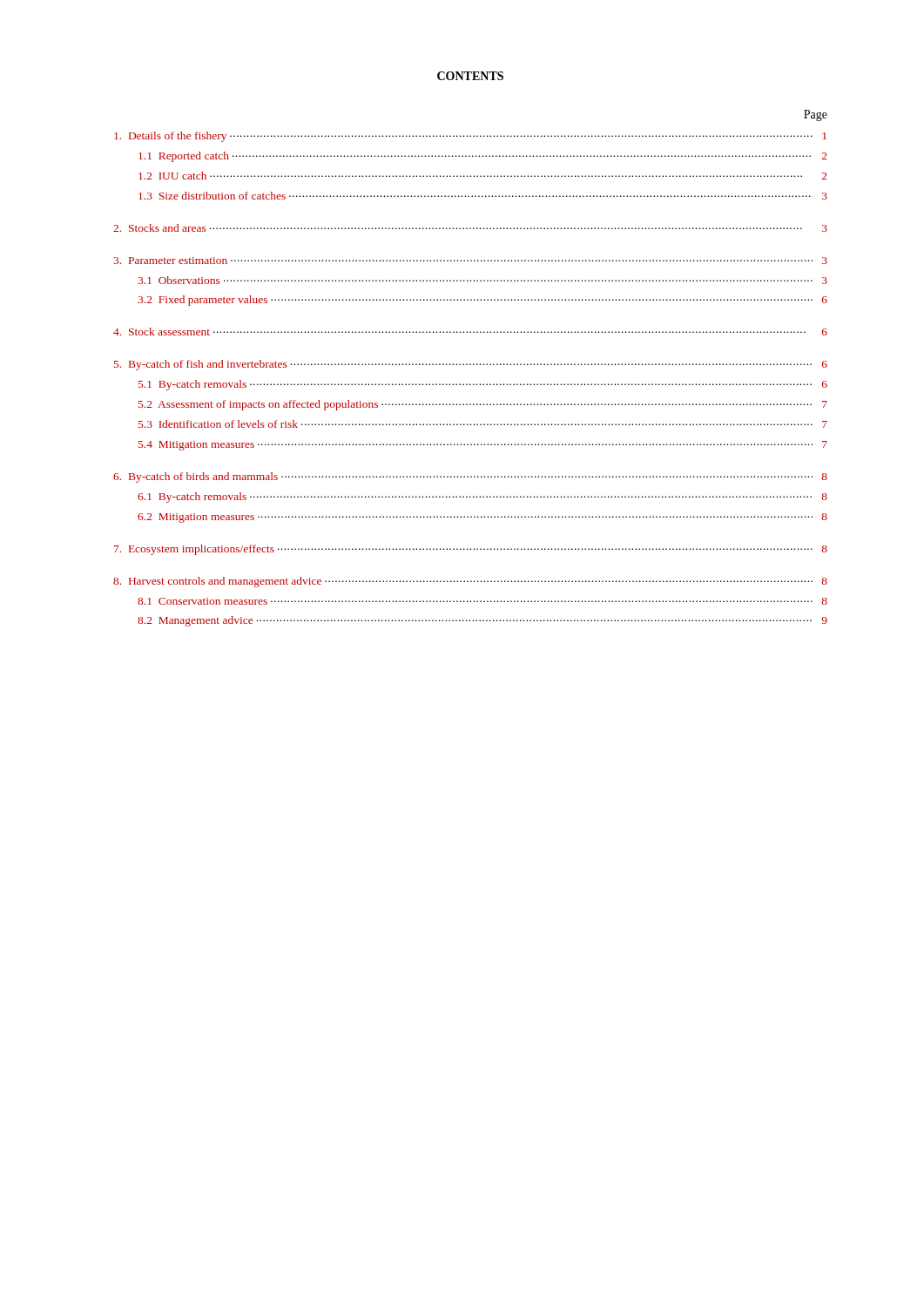Select the element starting "3 Size distribution of catches 3"

[482, 196]
